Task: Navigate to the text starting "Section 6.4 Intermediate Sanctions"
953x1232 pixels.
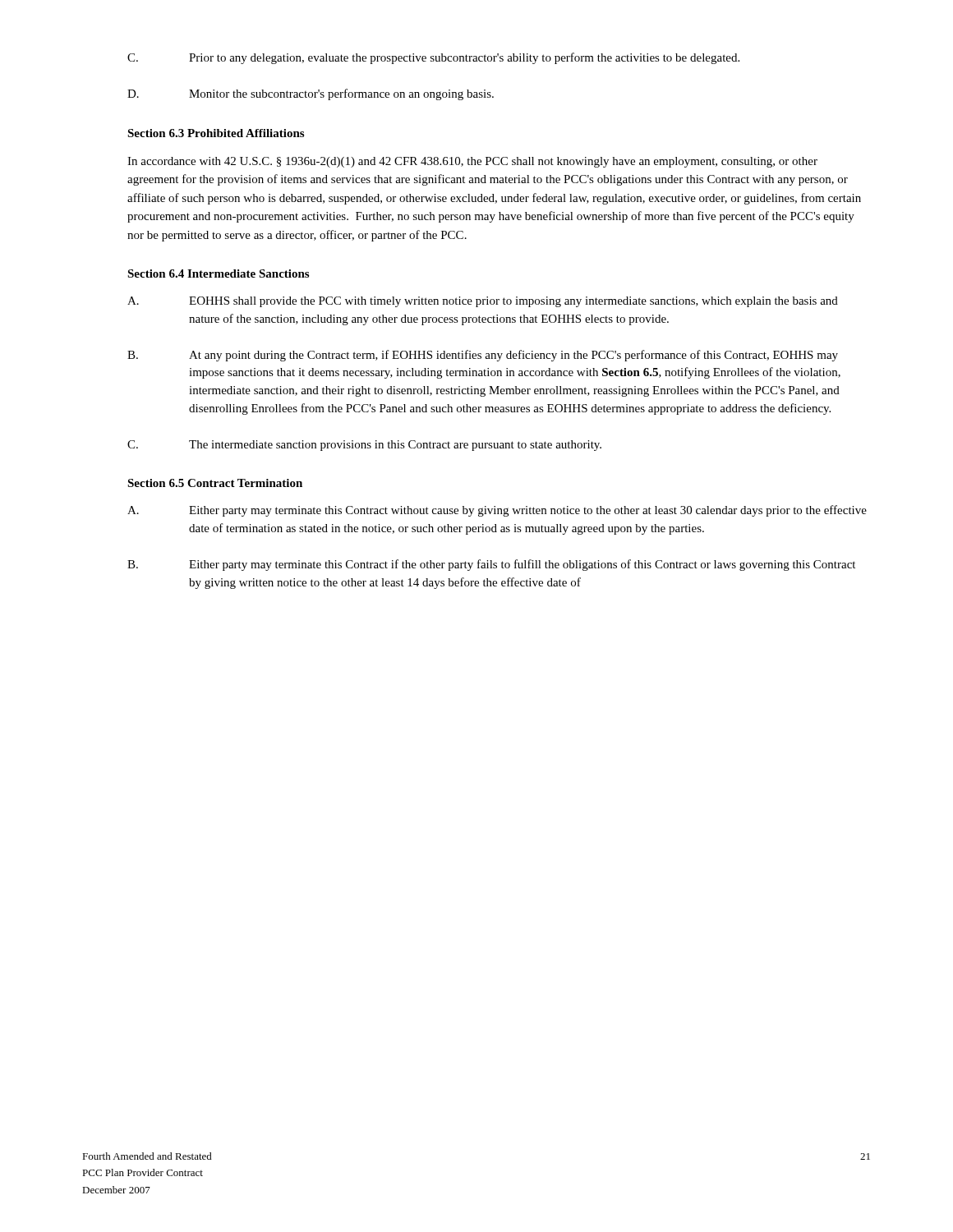Action: coord(218,274)
